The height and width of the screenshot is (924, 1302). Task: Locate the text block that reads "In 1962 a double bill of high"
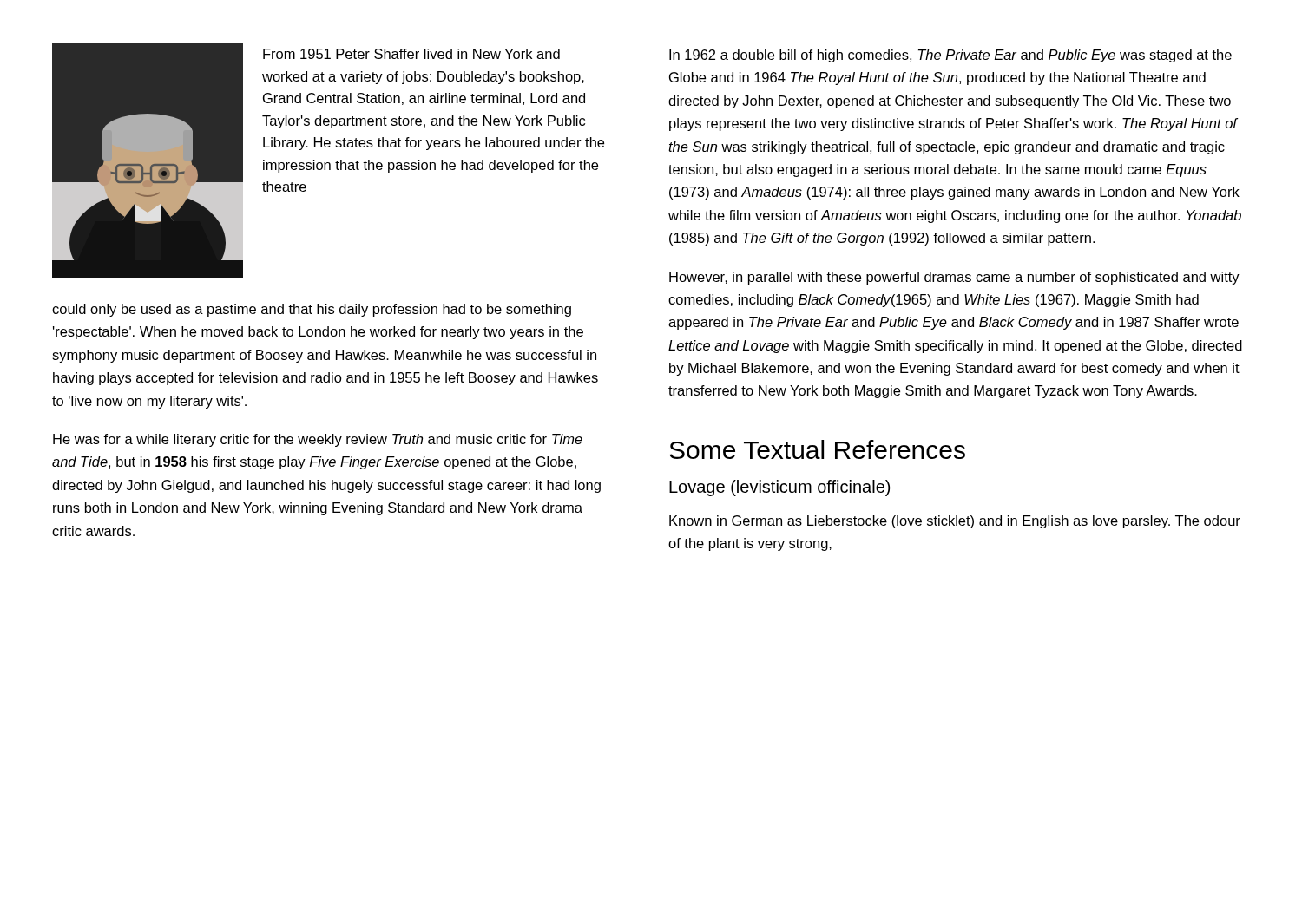(x=955, y=146)
